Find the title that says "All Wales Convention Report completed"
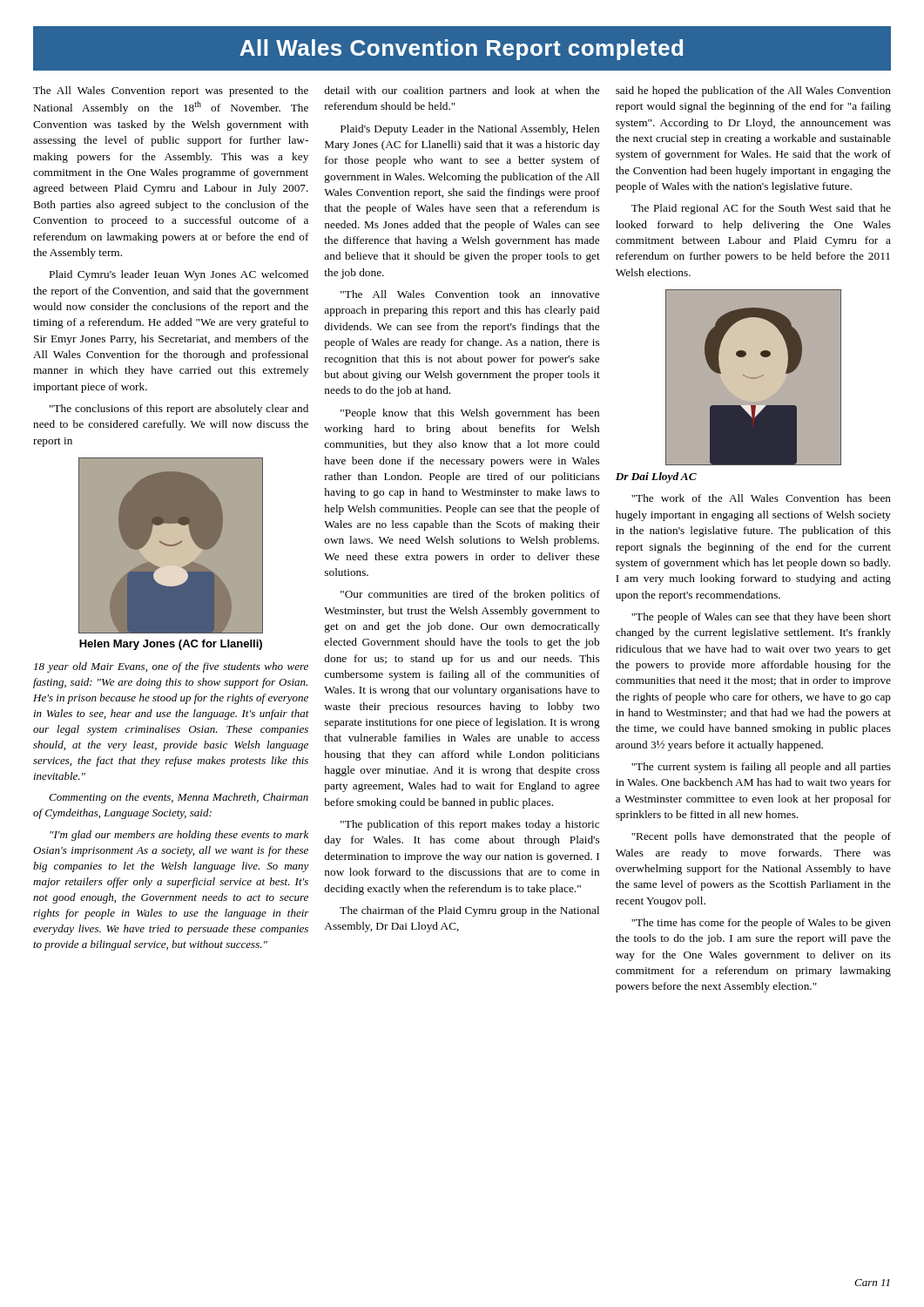Screen dimensions: 1307x924 462,48
